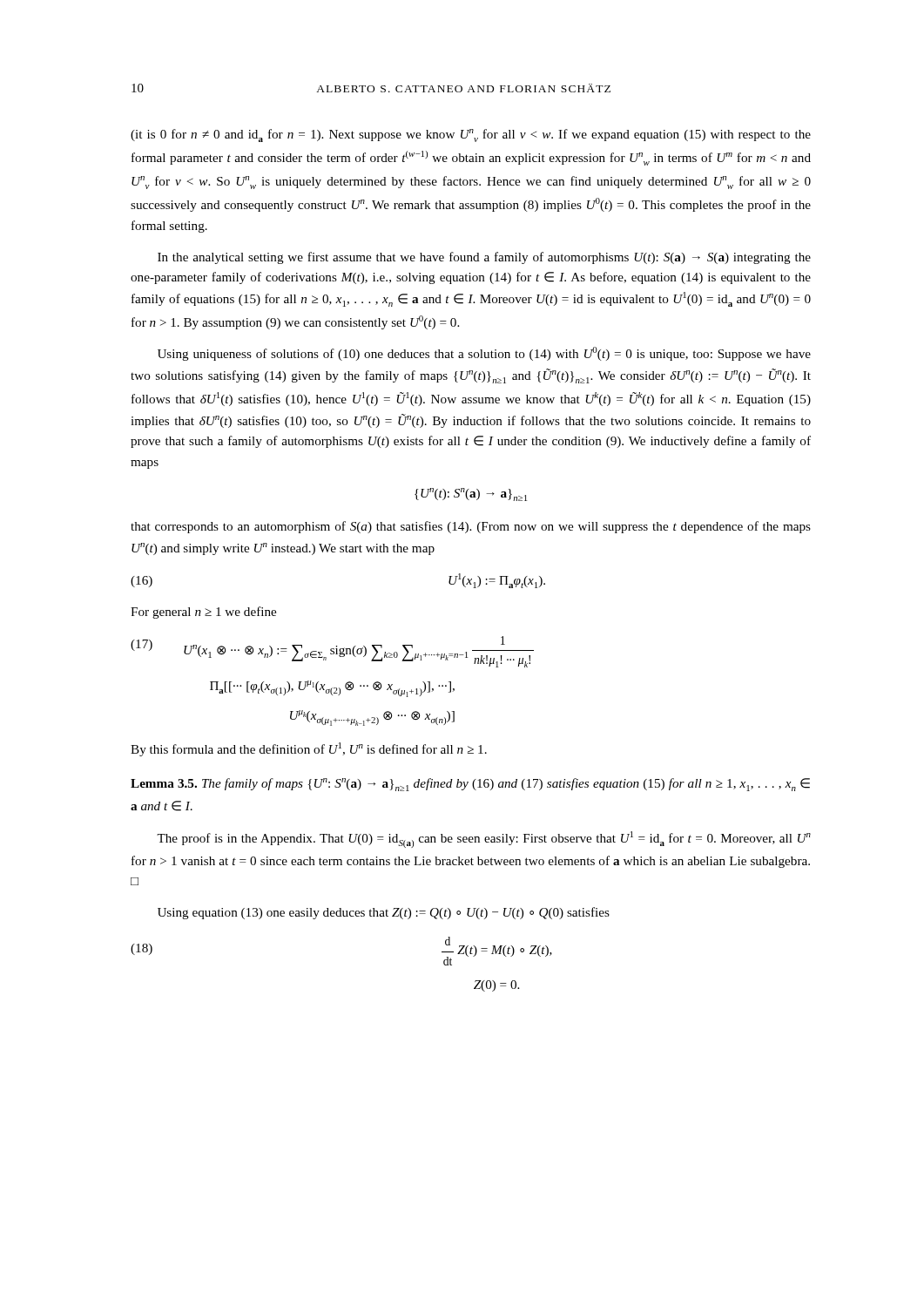Where is the passage that starts "For general n ≥ 1 we"?
This screenshot has width=924, height=1307.
click(203, 613)
